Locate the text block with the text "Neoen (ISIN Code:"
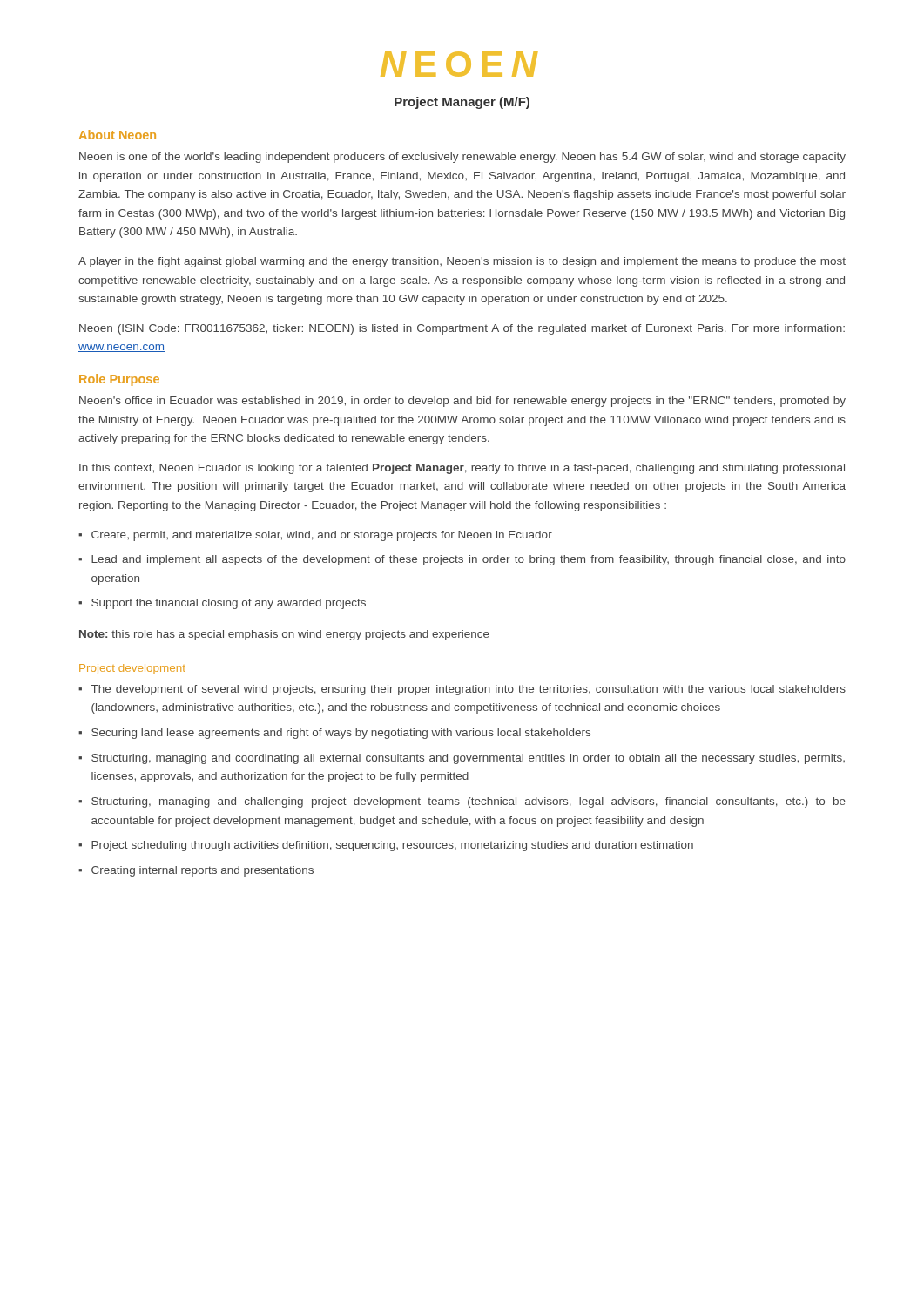924x1307 pixels. pyautogui.click(x=462, y=337)
